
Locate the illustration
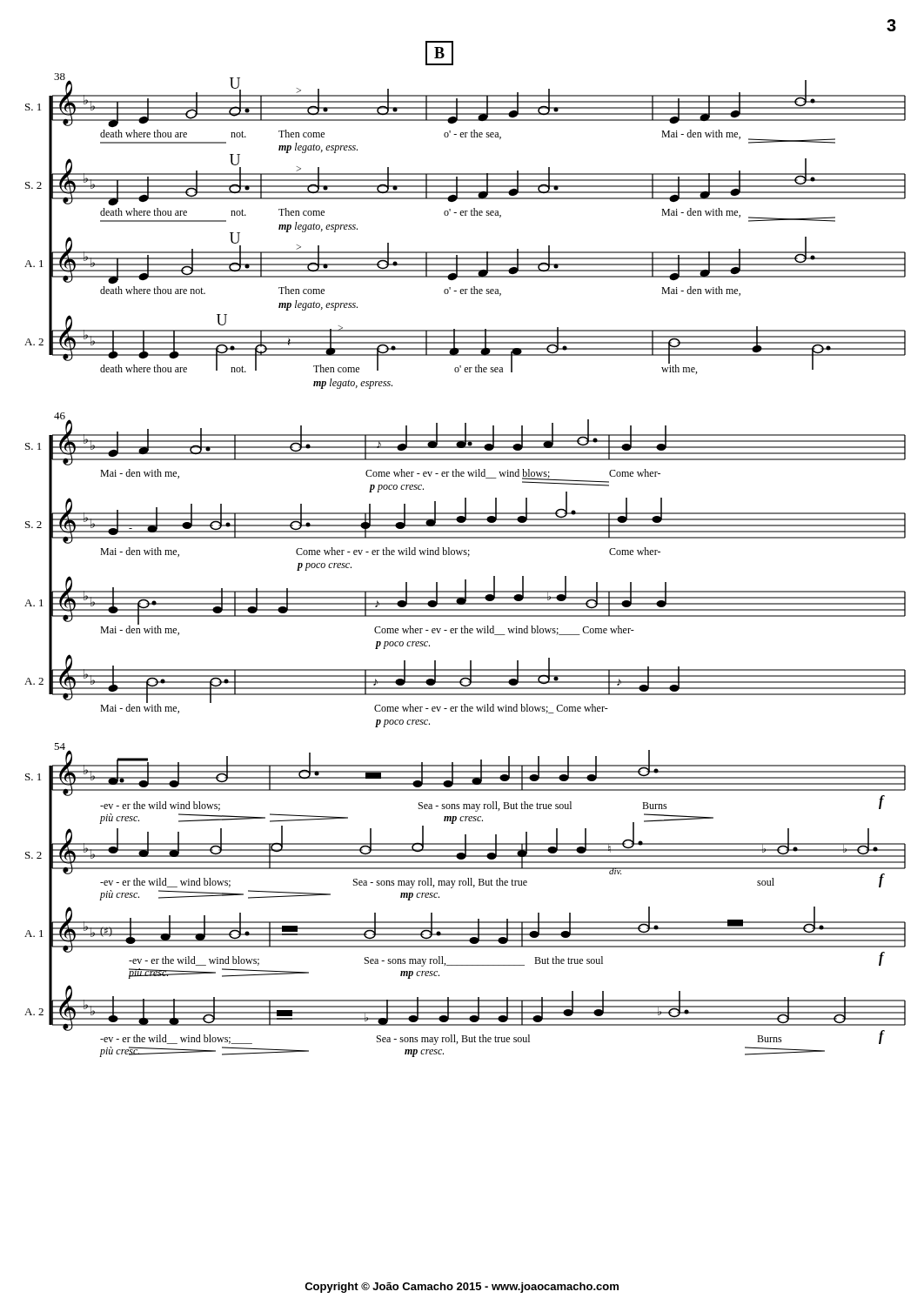pos(462,650)
